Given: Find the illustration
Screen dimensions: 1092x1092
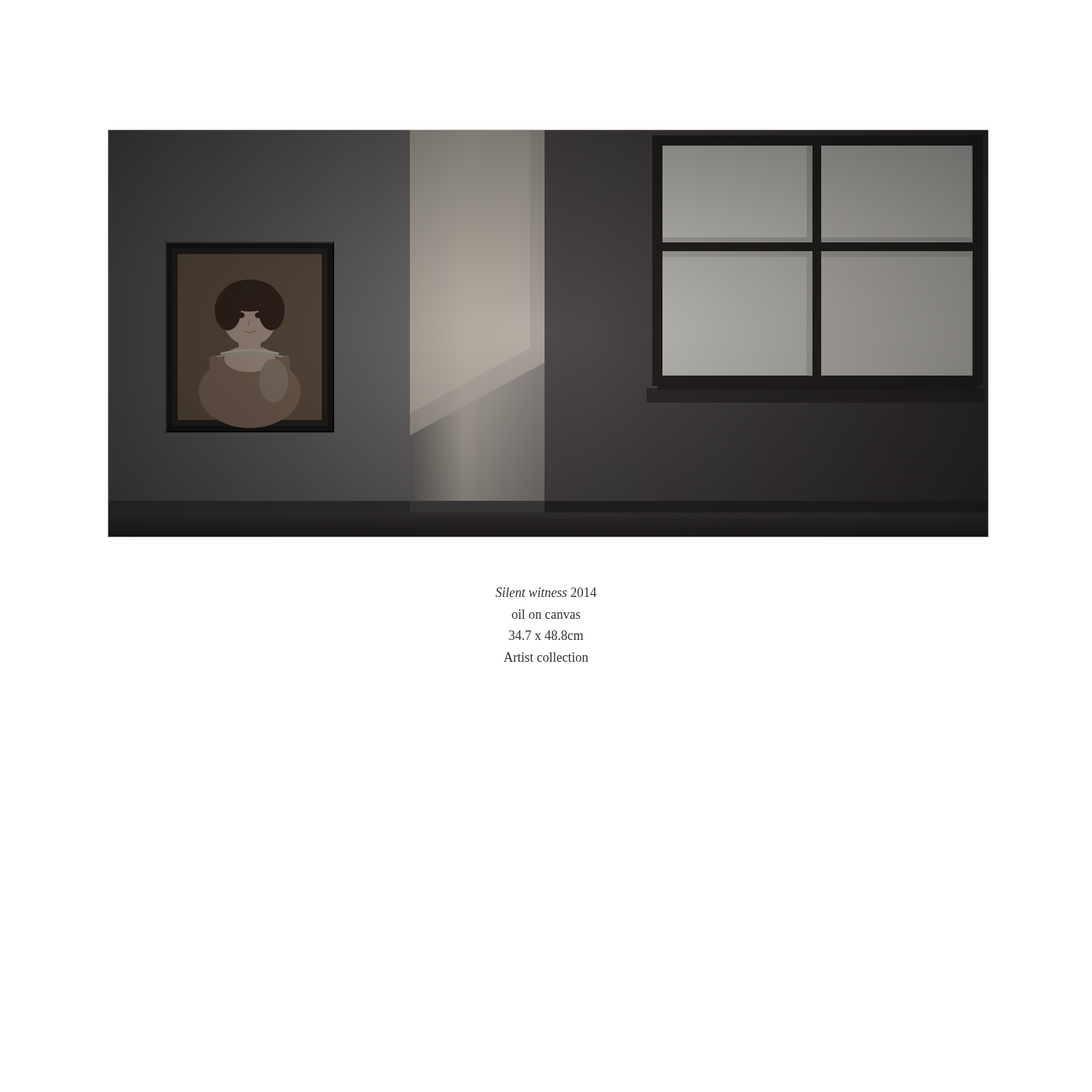Looking at the screenshot, I should click(x=548, y=333).
